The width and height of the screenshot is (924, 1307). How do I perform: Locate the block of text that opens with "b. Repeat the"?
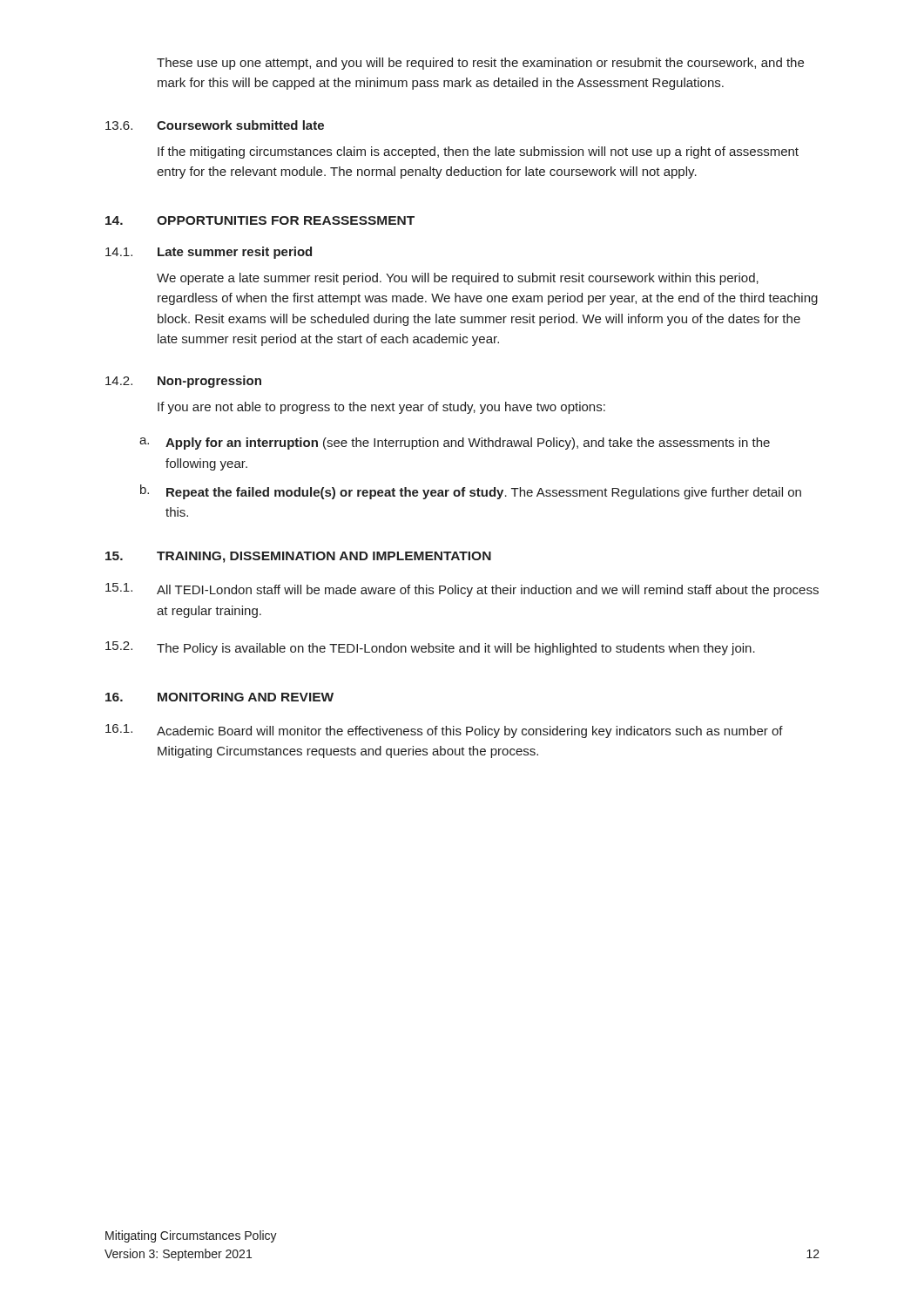[479, 502]
